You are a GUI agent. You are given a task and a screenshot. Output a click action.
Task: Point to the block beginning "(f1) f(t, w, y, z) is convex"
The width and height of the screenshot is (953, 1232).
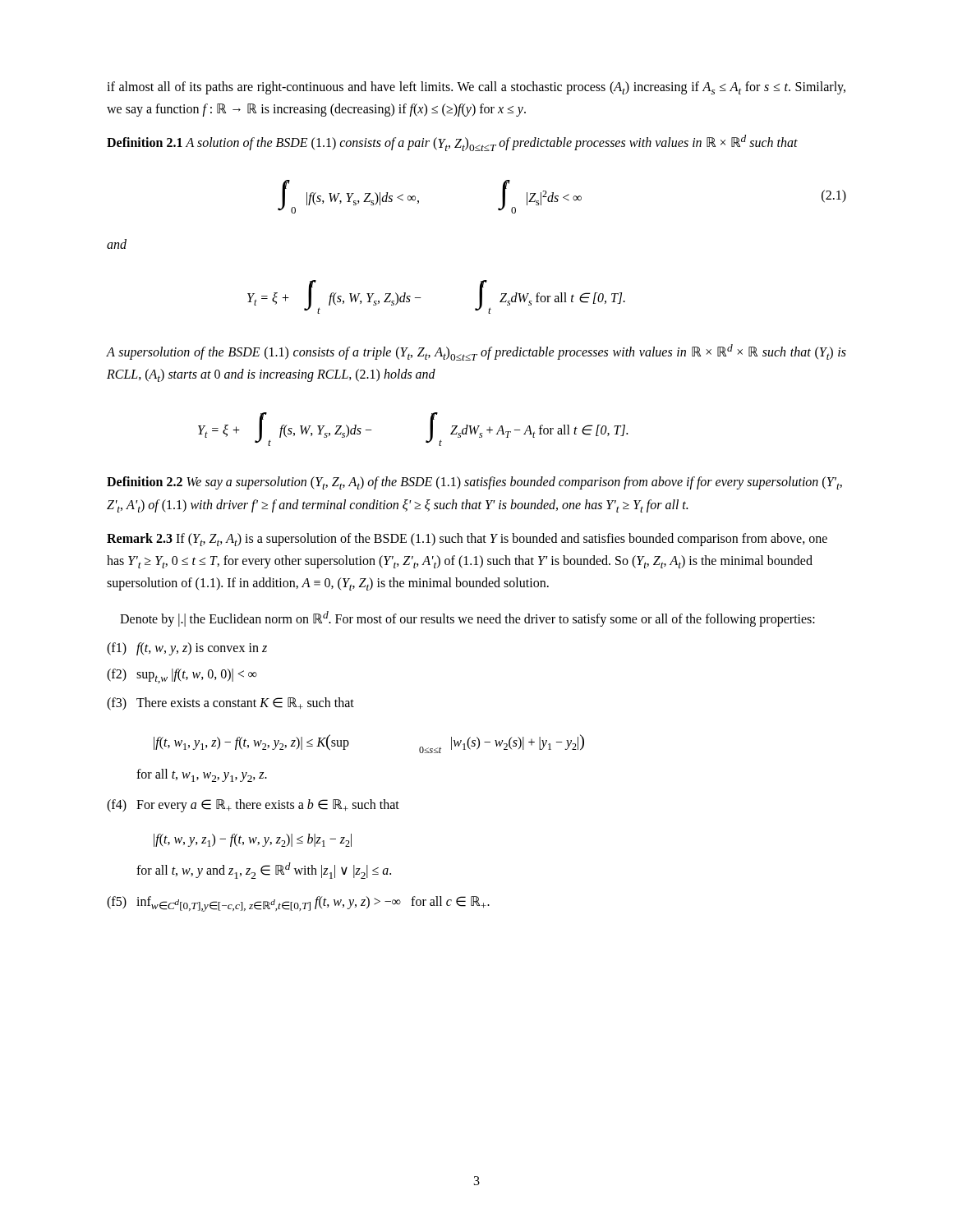(187, 649)
